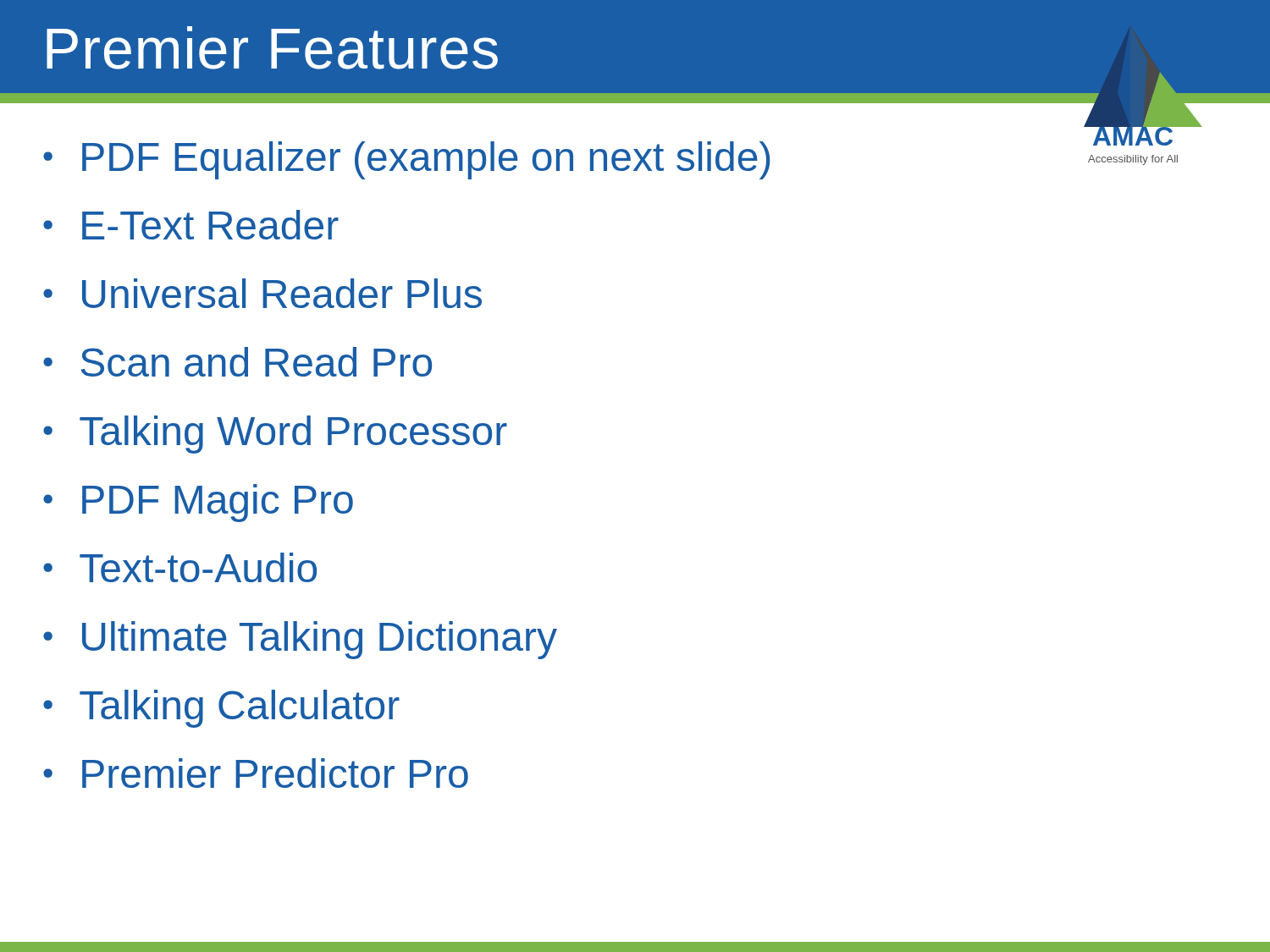Select the logo
Viewport: 1270px width, 952px height.
tap(1162, 97)
